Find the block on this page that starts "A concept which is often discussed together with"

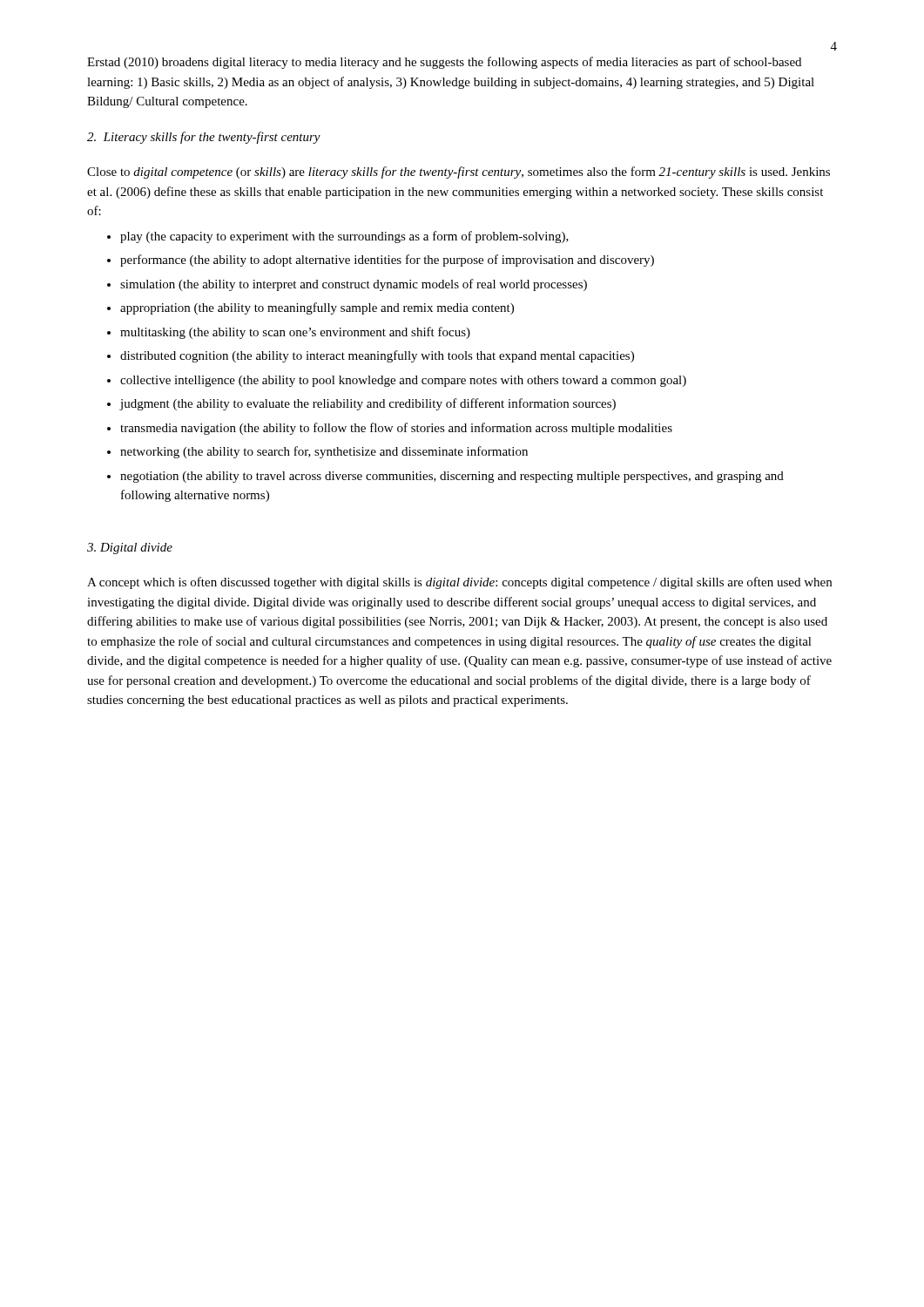(x=460, y=641)
